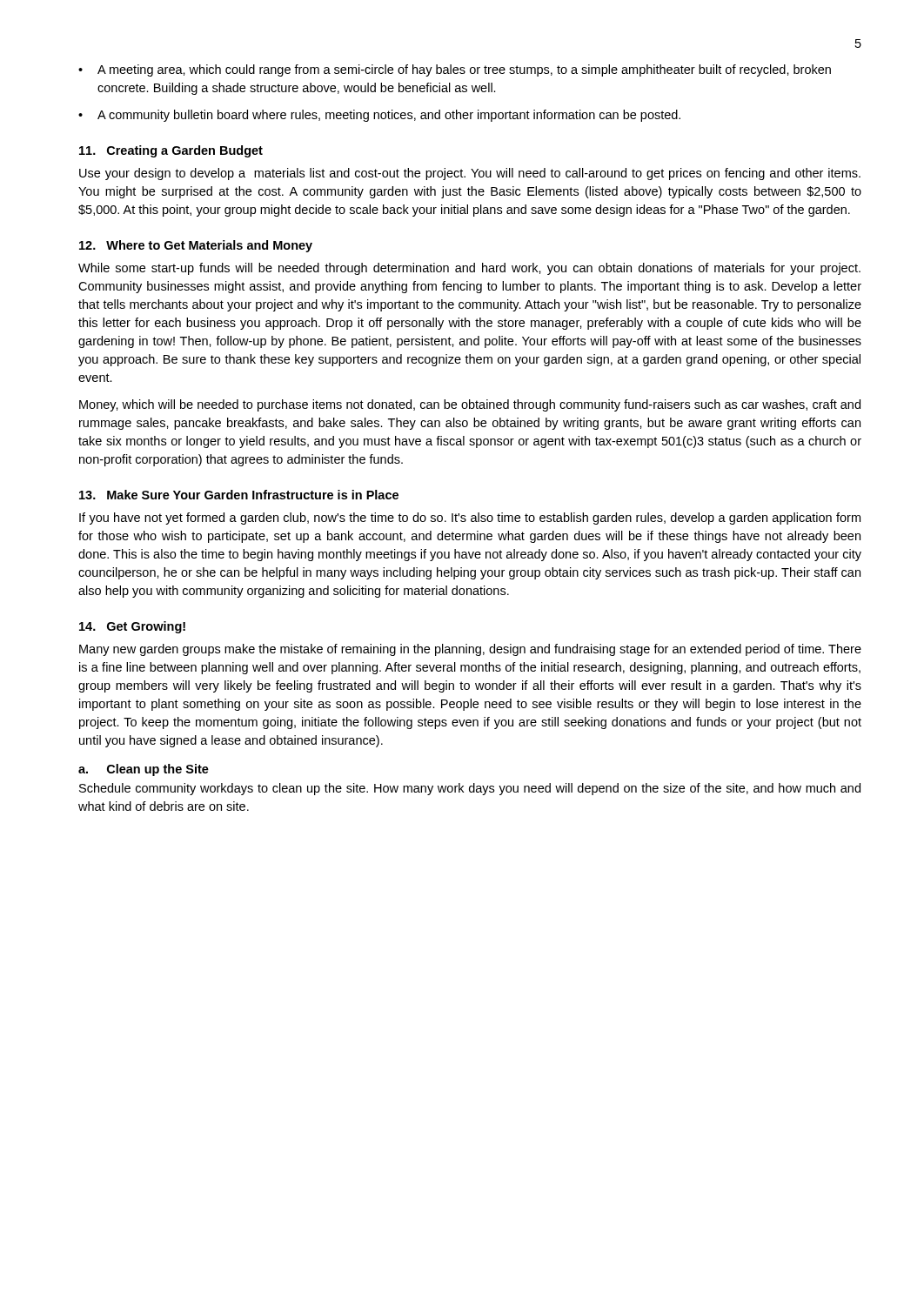Where is the passage that starts "• A community bulletin board where"?
This screenshot has width=924, height=1305.
coord(470,115)
